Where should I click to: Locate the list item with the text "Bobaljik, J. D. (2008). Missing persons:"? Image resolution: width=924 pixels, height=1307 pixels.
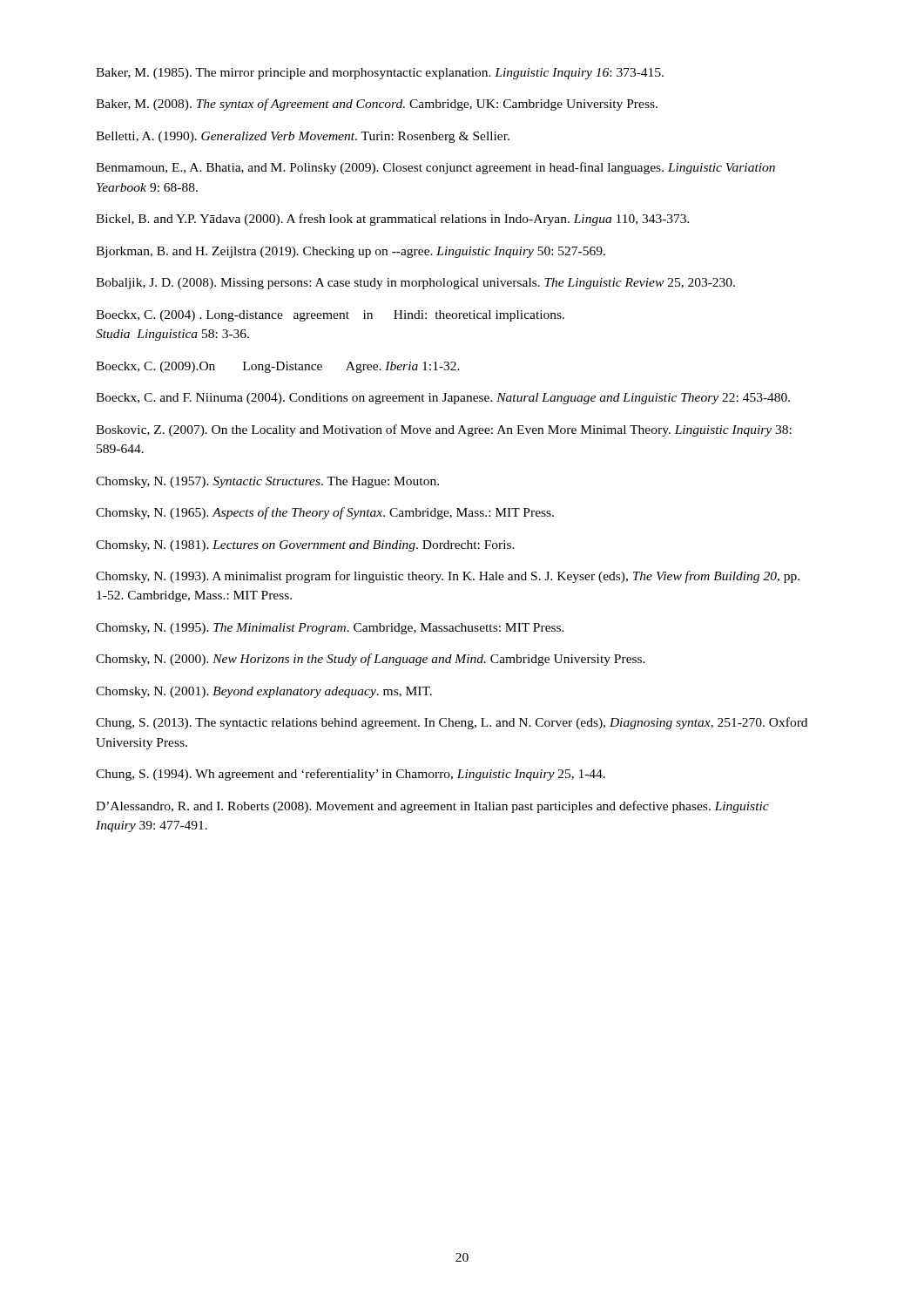416,282
